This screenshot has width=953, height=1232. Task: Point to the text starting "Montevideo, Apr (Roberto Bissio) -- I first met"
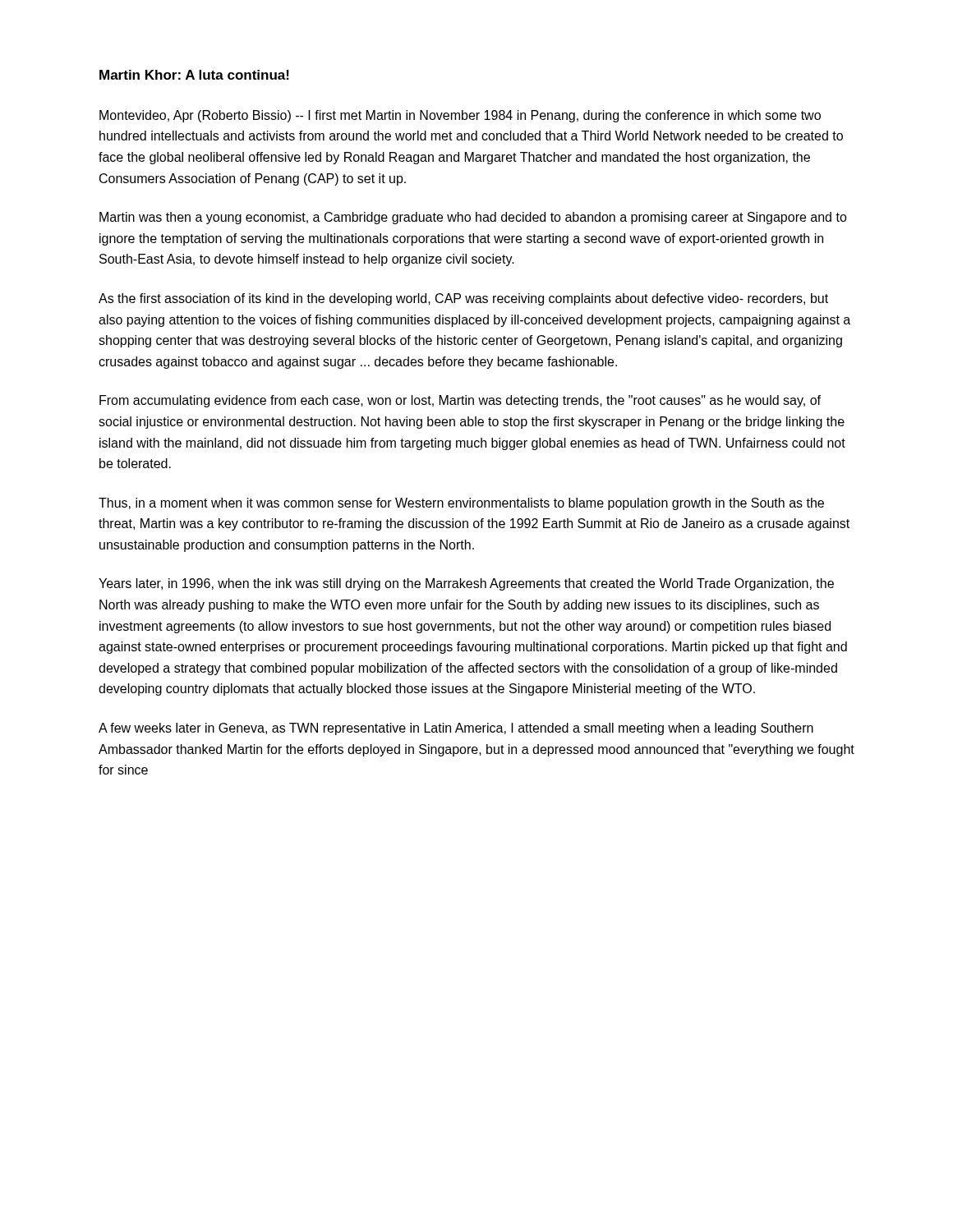coord(471,147)
